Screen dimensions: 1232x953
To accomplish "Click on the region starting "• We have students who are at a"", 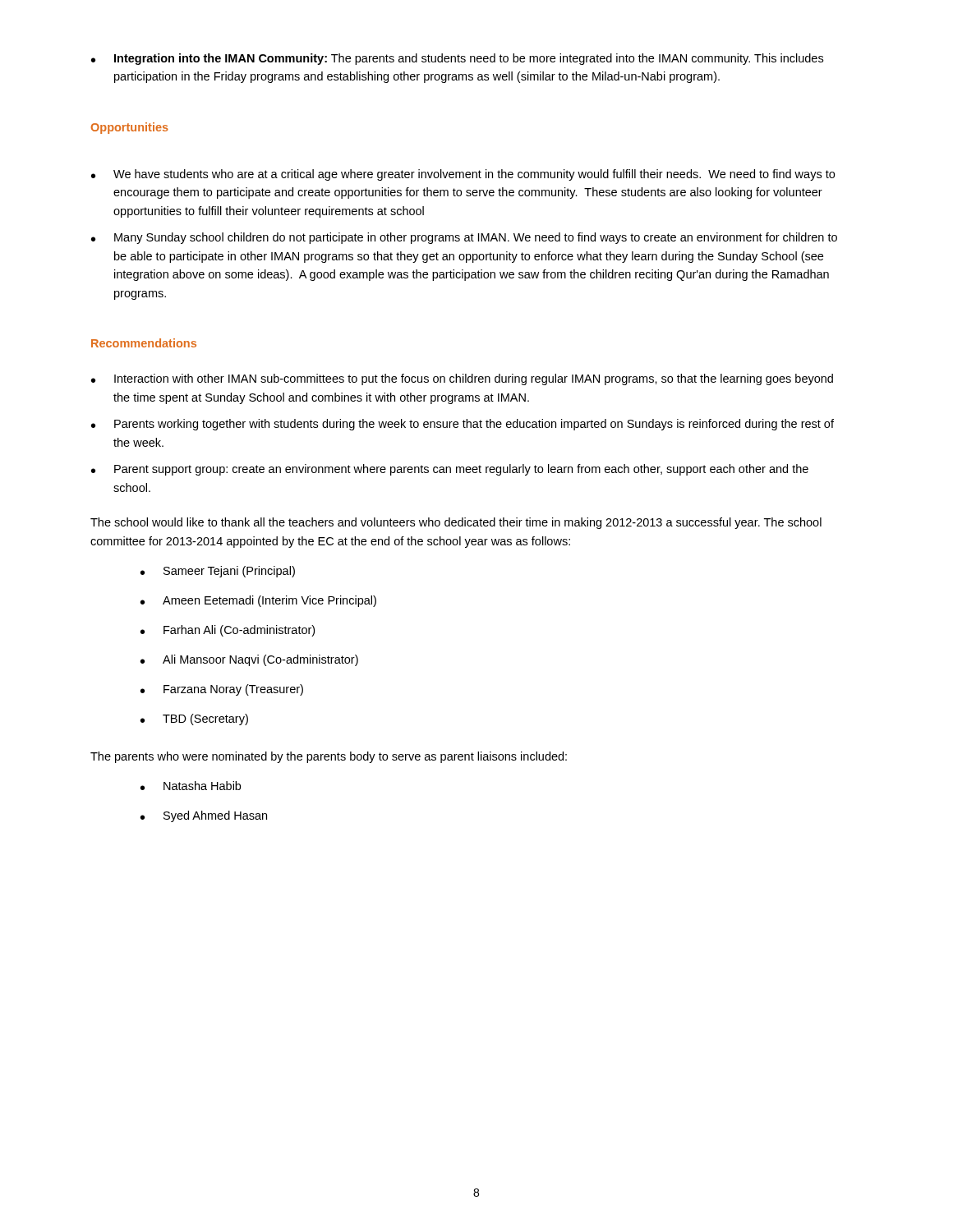I will point(468,193).
